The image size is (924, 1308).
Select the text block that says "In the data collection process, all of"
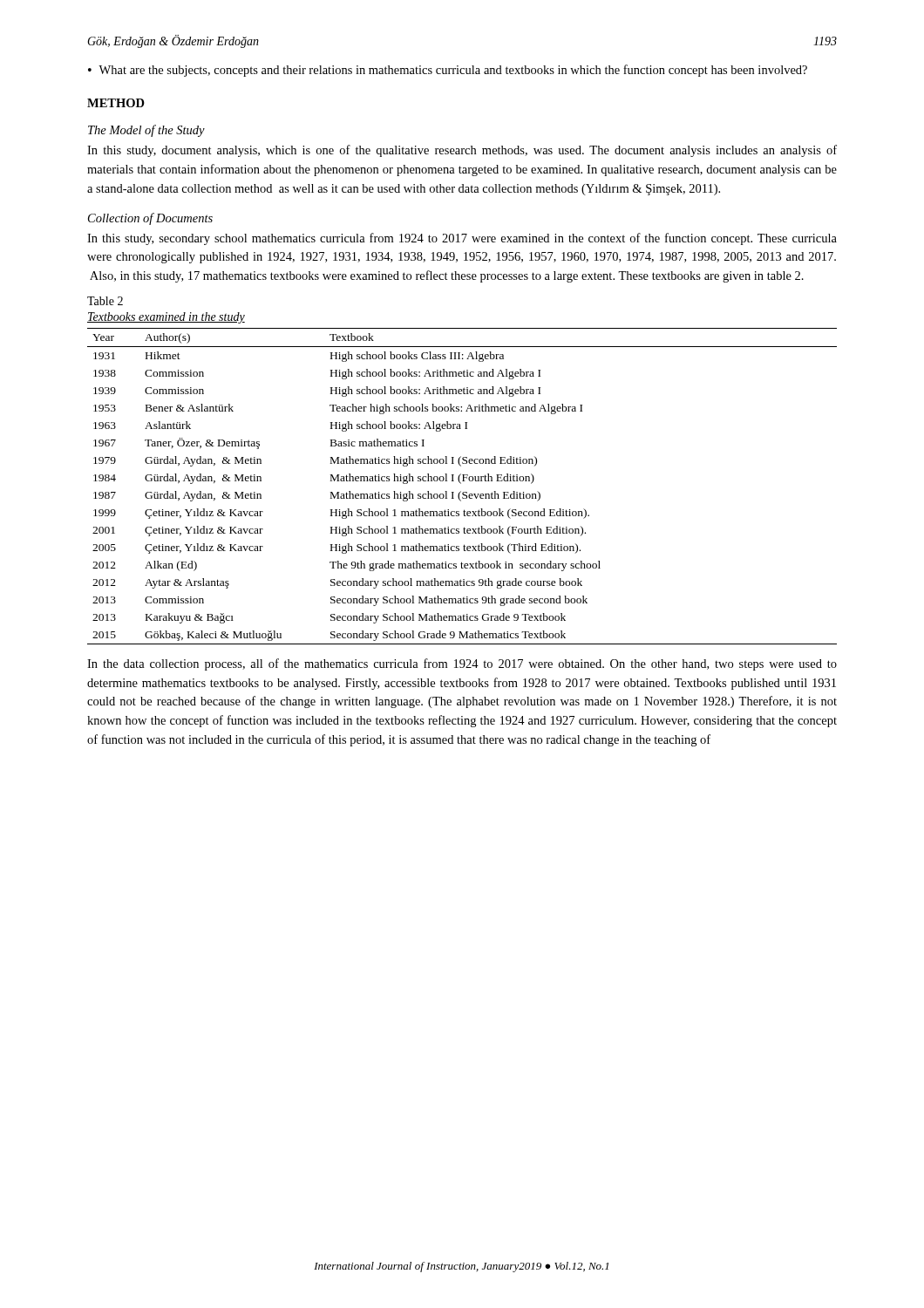point(462,702)
